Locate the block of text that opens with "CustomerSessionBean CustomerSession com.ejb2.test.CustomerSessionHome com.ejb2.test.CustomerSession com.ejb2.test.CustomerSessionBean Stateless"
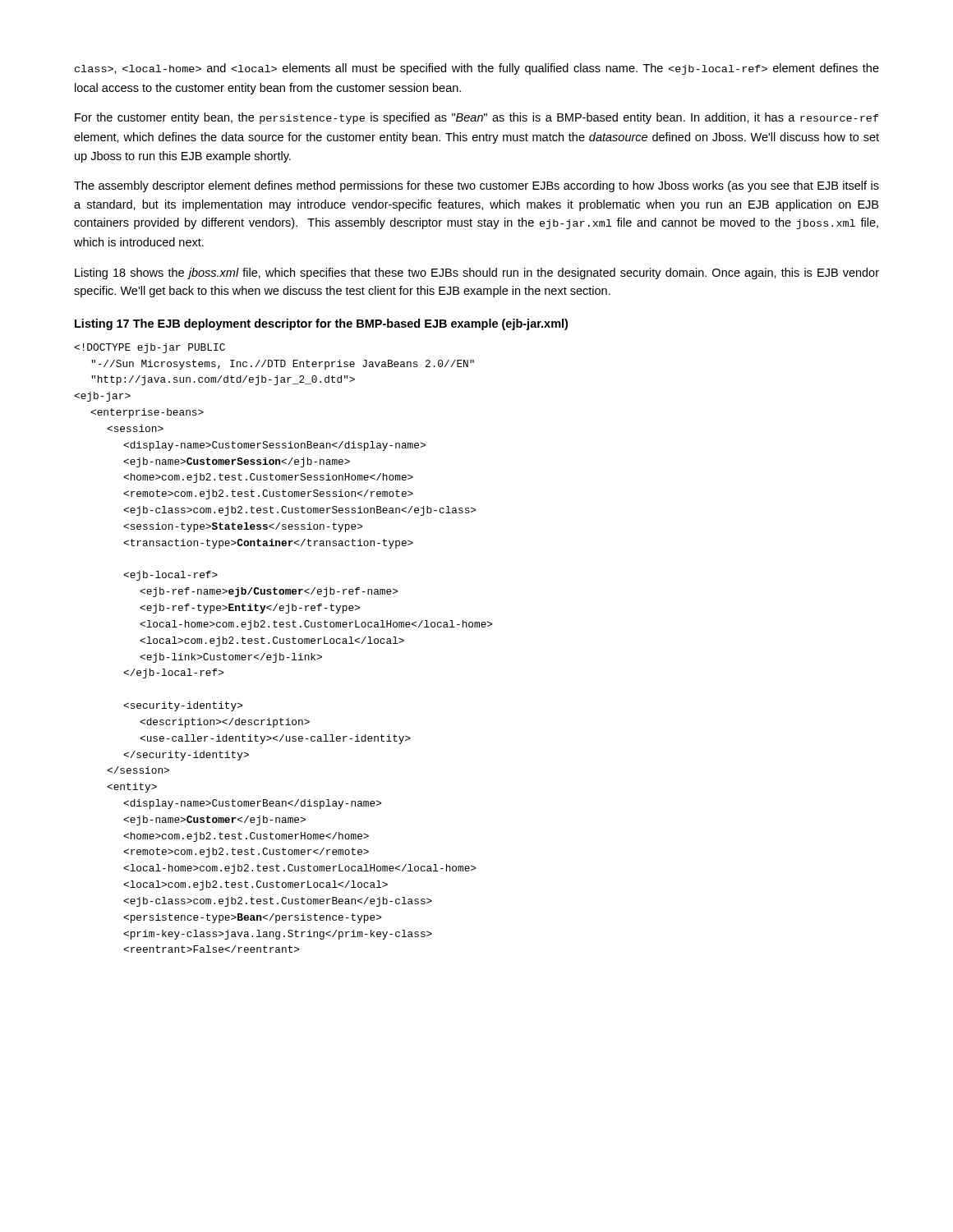The image size is (953, 1232). click(283, 649)
